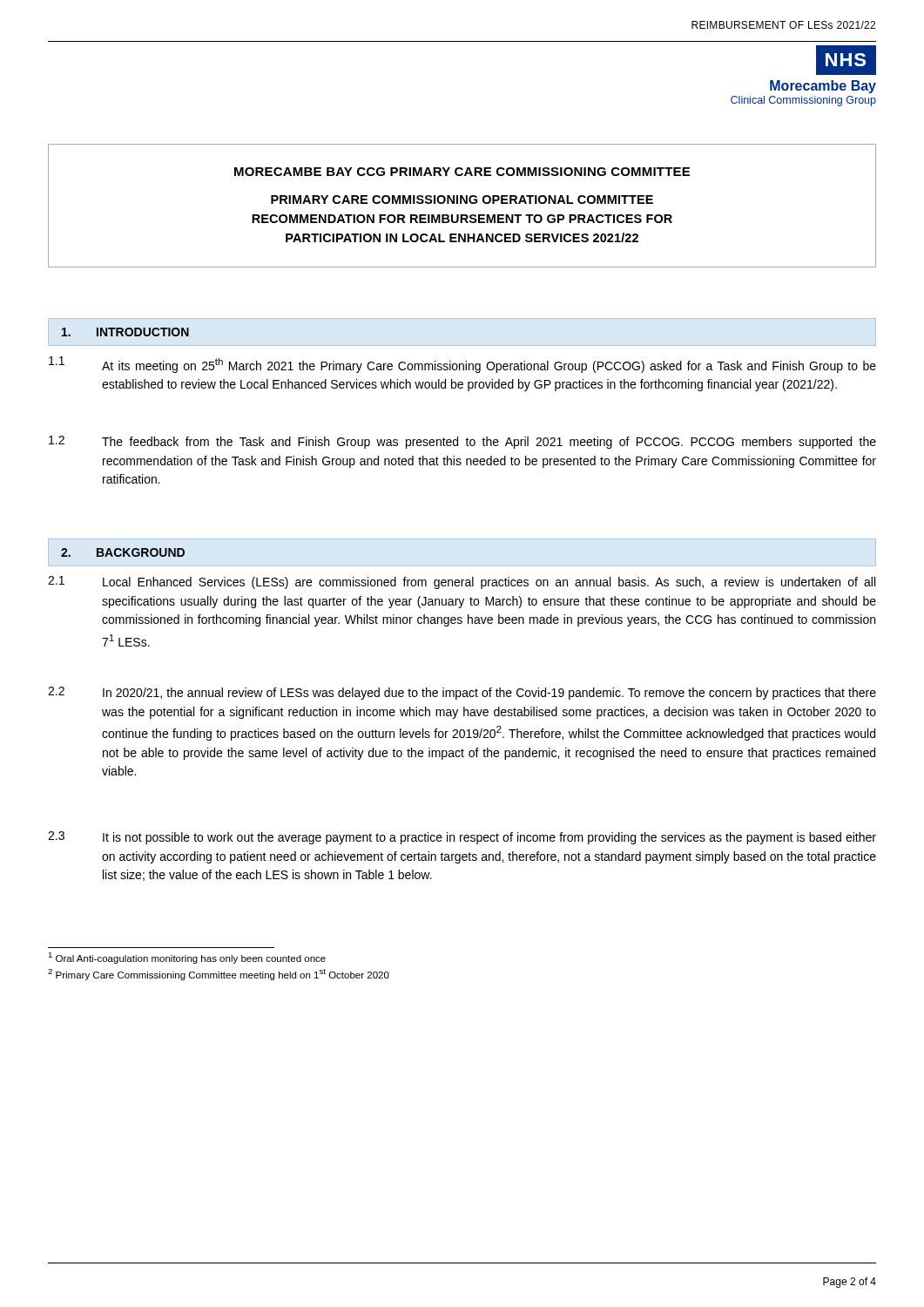Locate the text starting "1. INTRODUCTION"
Screen dimensions: 1307x924
coord(125,332)
